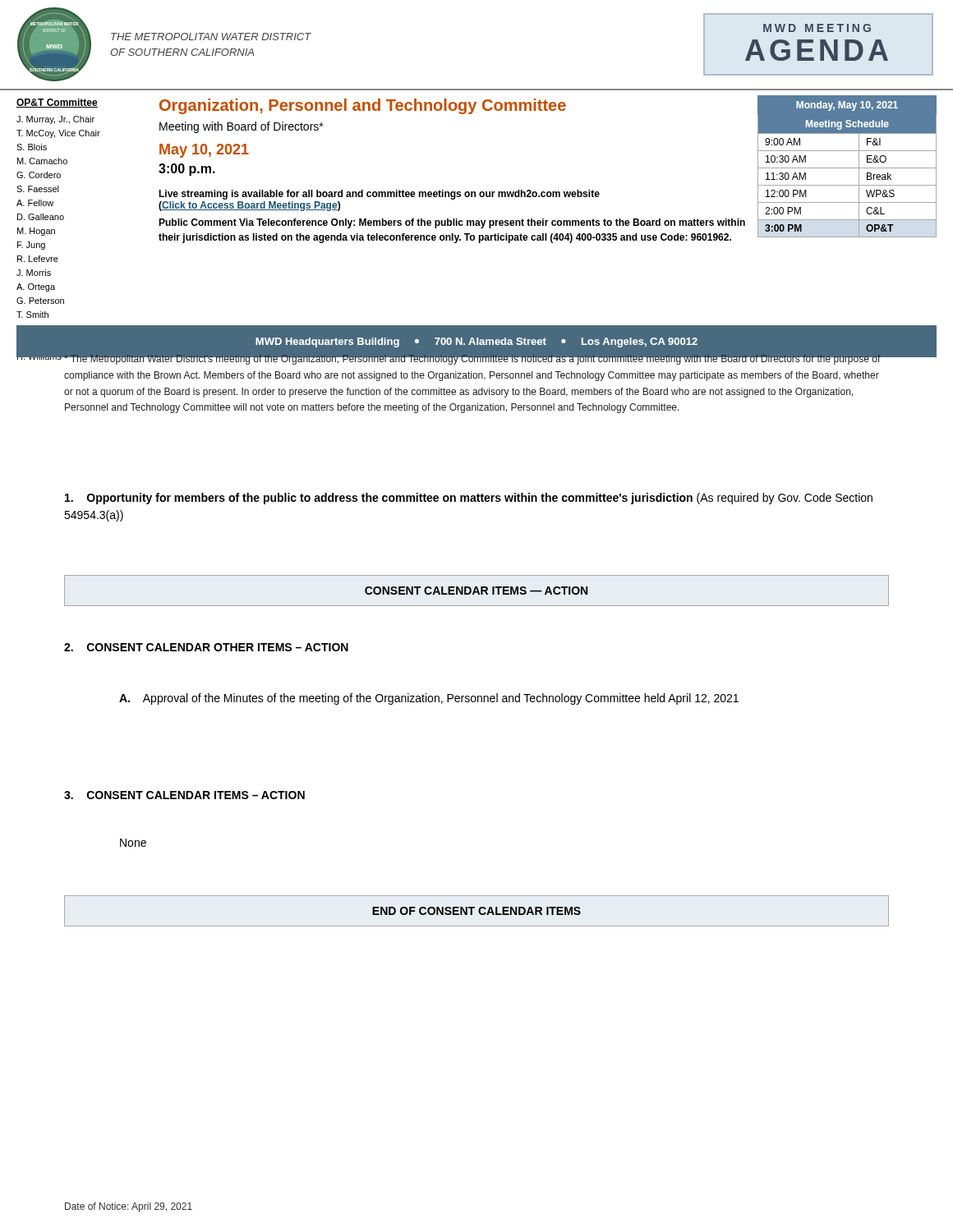The image size is (953, 1232).
Task: Locate the text "F. Jung"
Action: click(x=31, y=245)
